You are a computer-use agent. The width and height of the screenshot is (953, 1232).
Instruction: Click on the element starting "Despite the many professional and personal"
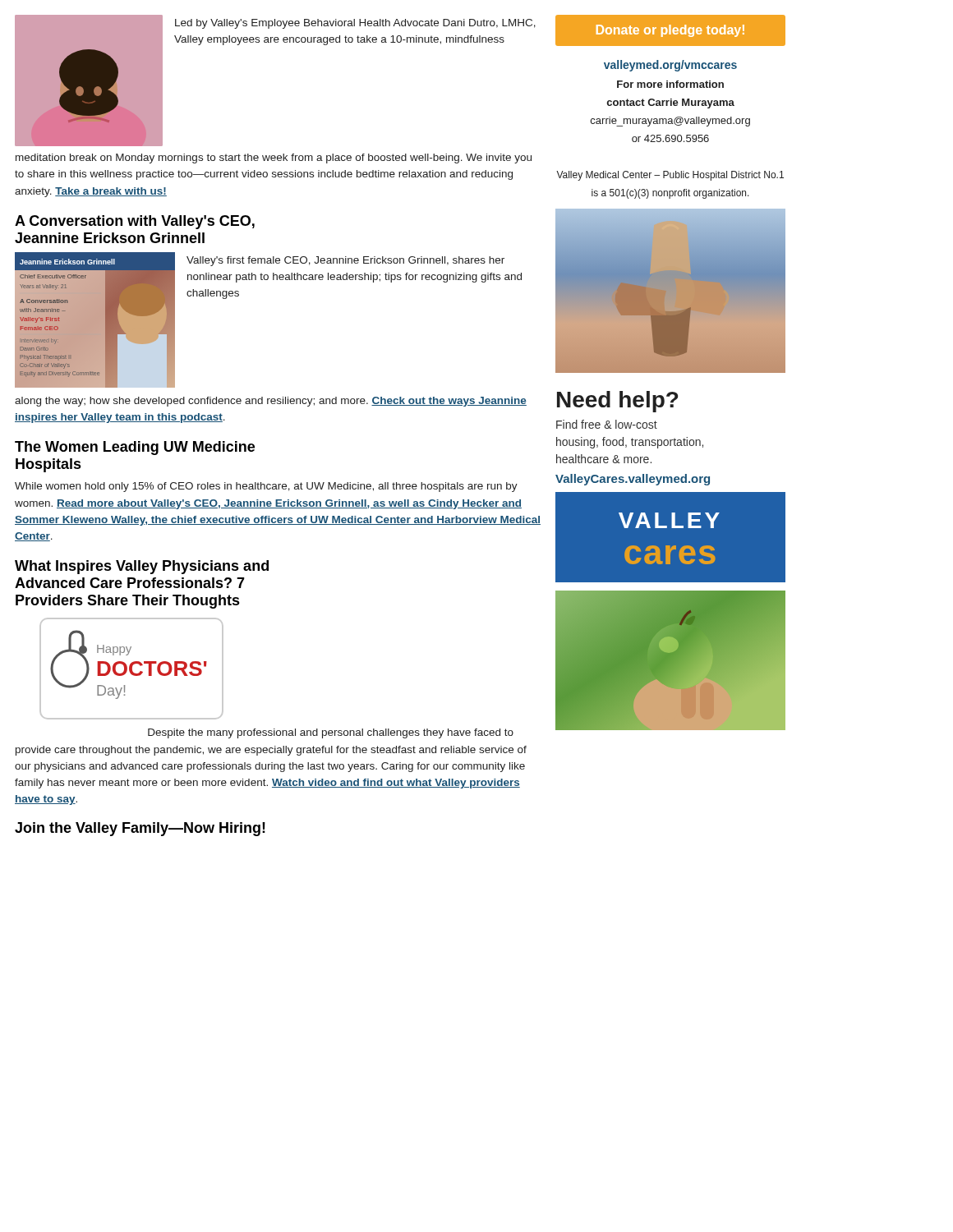pos(271,766)
